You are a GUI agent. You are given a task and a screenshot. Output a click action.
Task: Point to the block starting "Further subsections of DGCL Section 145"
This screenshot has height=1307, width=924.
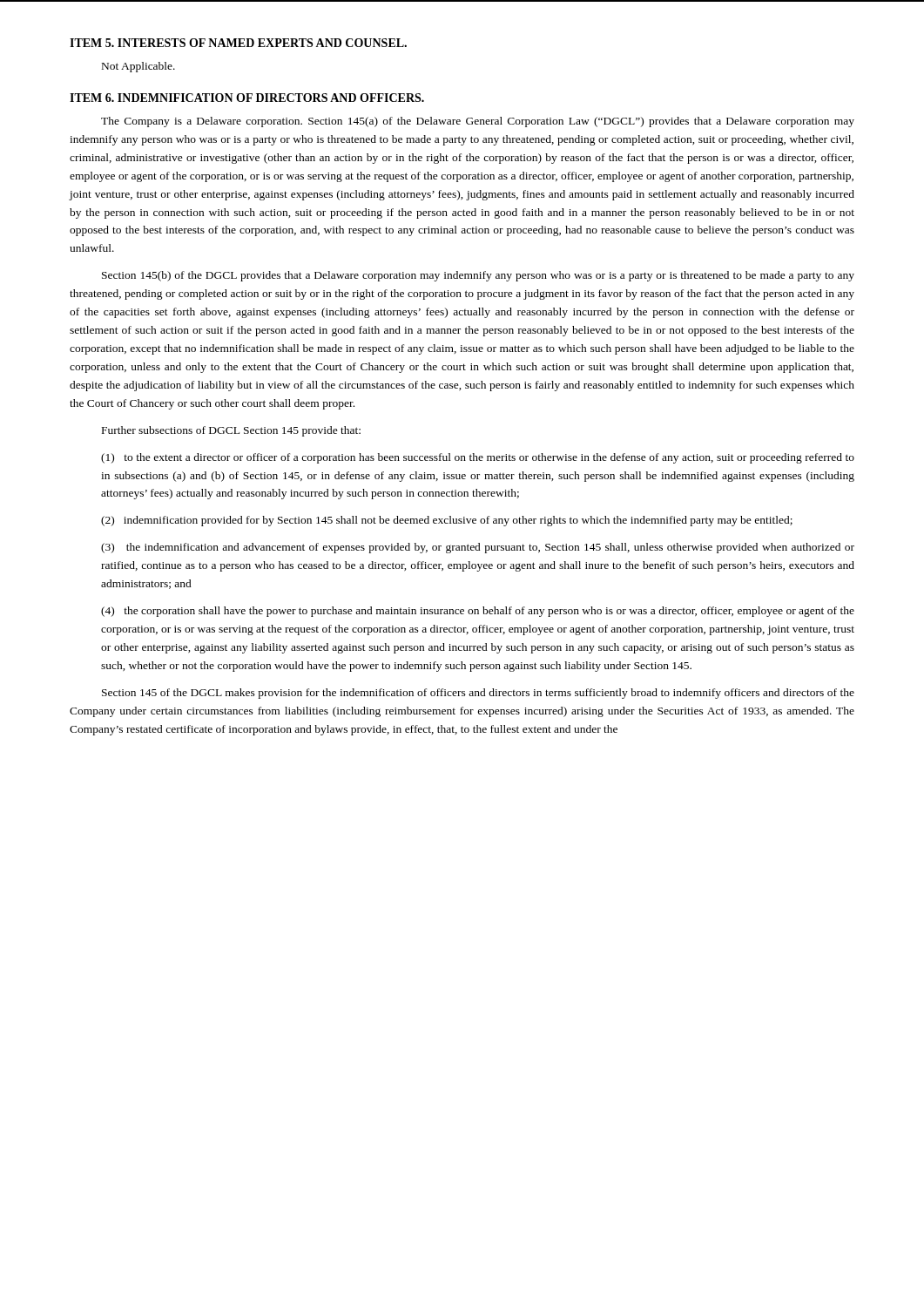pos(231,430)
